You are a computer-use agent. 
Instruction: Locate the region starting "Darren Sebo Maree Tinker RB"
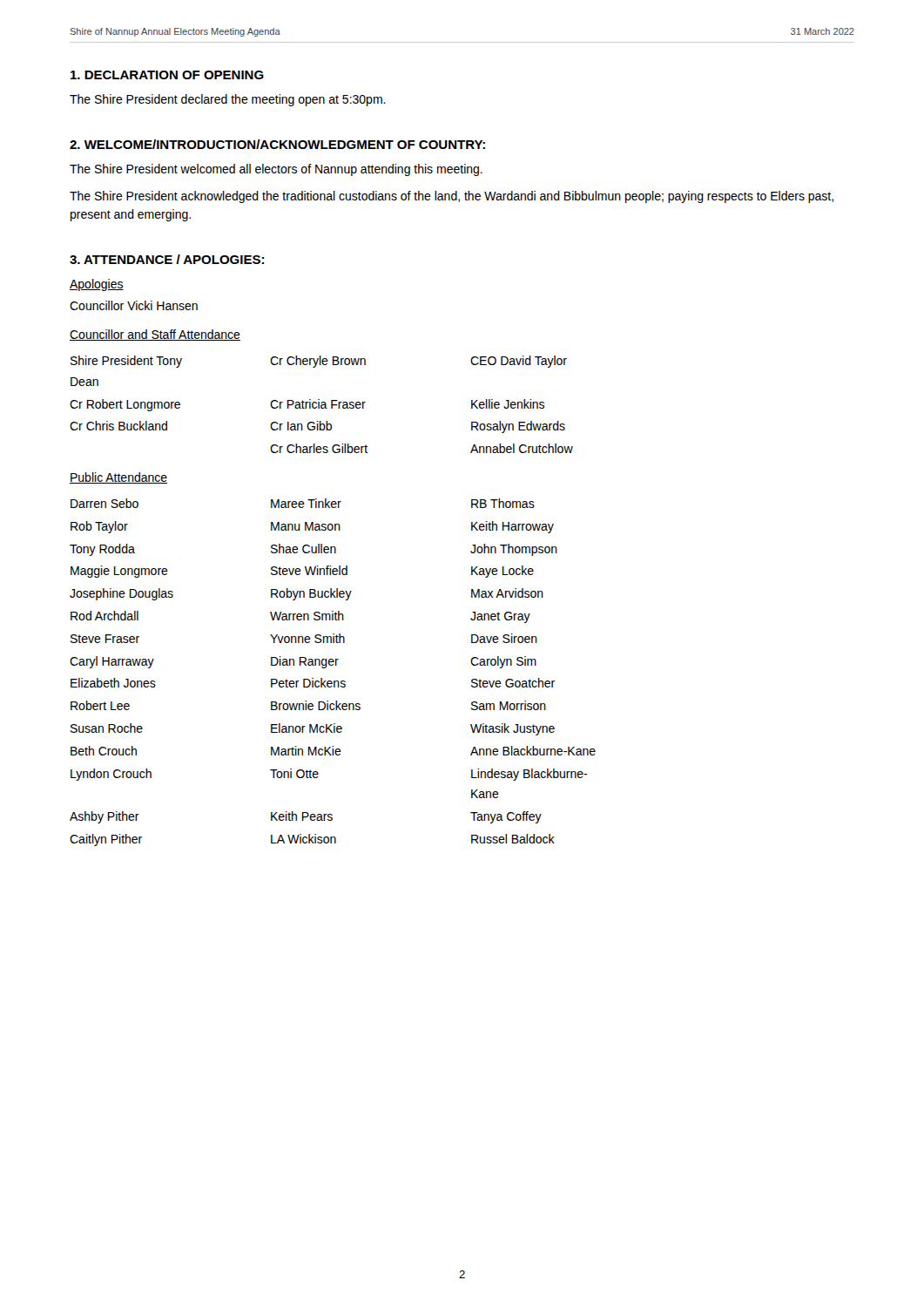point(303,503)
